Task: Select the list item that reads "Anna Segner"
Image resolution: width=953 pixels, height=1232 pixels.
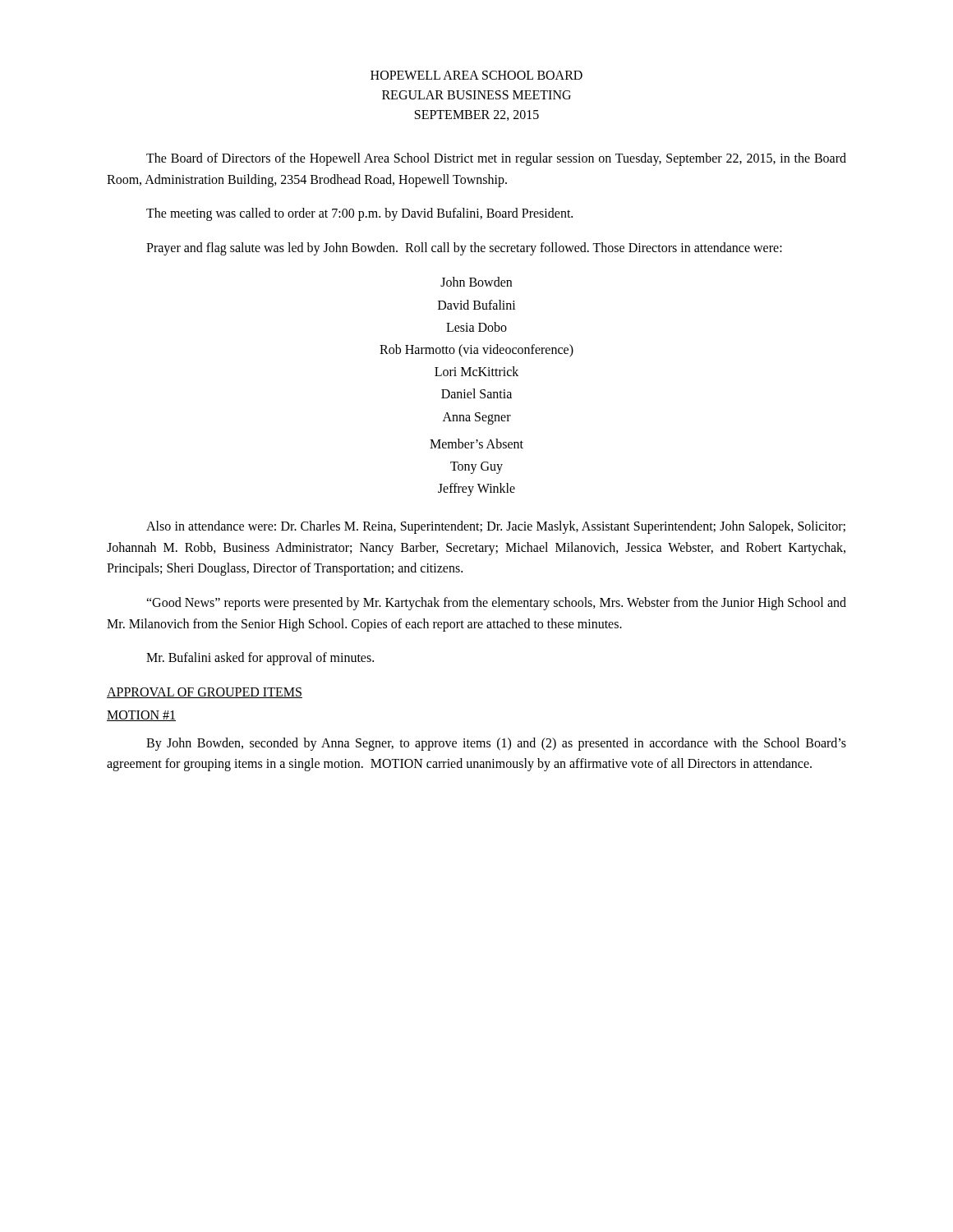Action: pyautogui.click(x=476, y=416)
